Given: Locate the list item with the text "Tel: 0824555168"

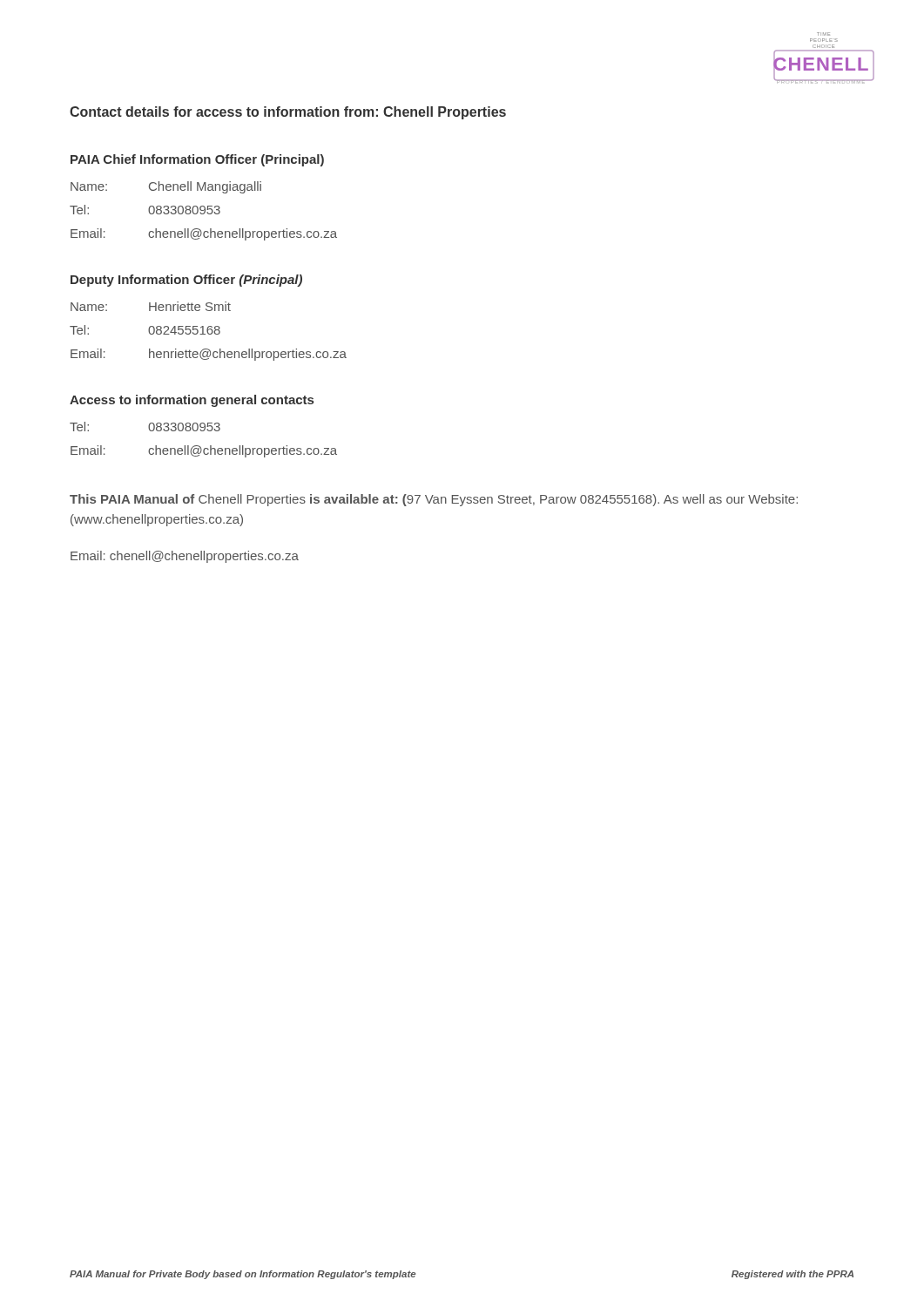Looking at the screenshot, I should click(145, 330).
